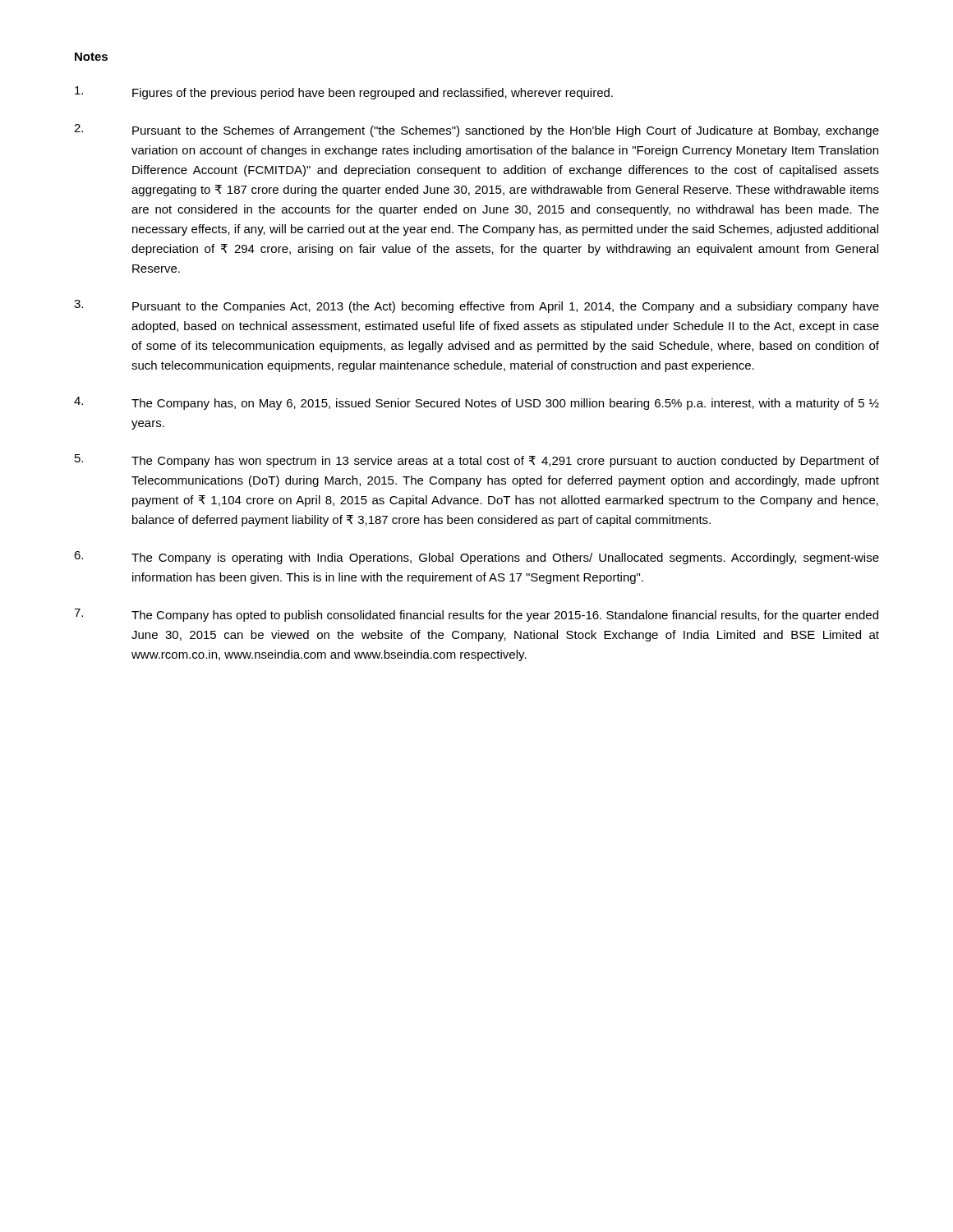Locate the passage starting "5. The Company has"
The image size is (953, 1232).
point(476,490)
